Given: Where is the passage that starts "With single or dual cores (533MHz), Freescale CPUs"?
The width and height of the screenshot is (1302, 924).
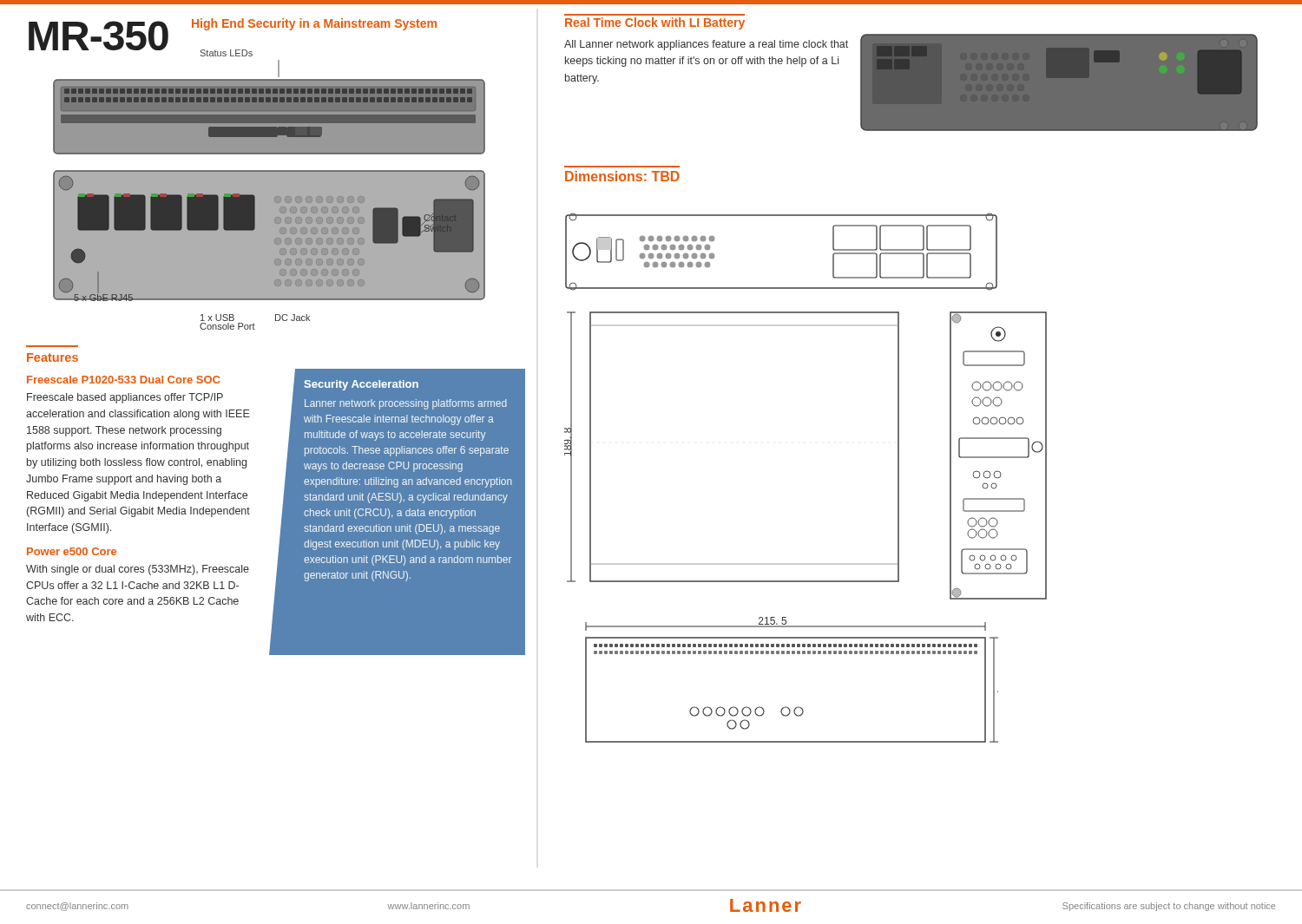Looking at the screenshot, I should [x=138, y=593].
